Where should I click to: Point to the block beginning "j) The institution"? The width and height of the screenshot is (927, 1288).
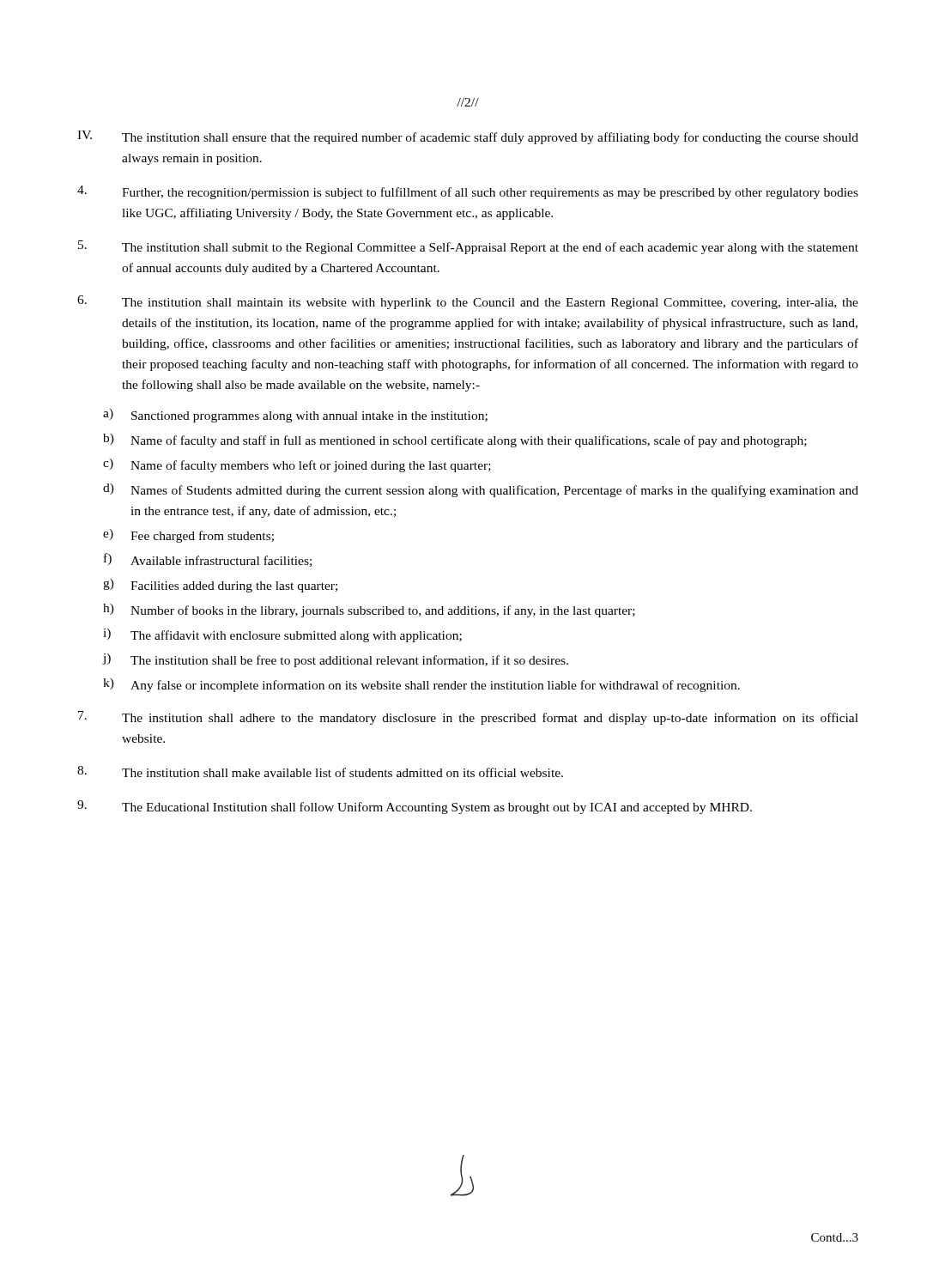coord(481,661)
